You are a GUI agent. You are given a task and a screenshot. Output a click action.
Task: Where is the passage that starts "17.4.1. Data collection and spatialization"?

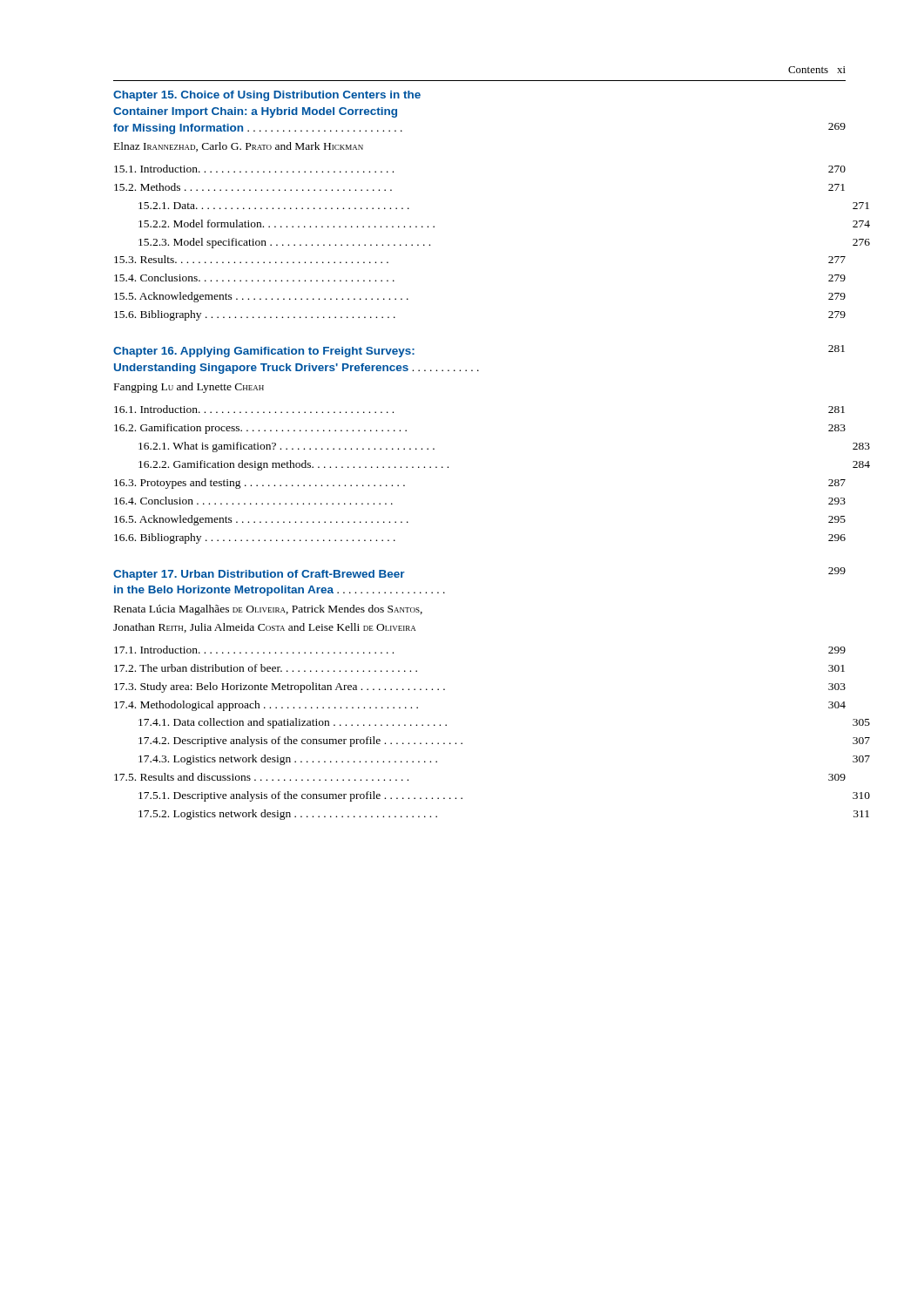tap(231, 723)
